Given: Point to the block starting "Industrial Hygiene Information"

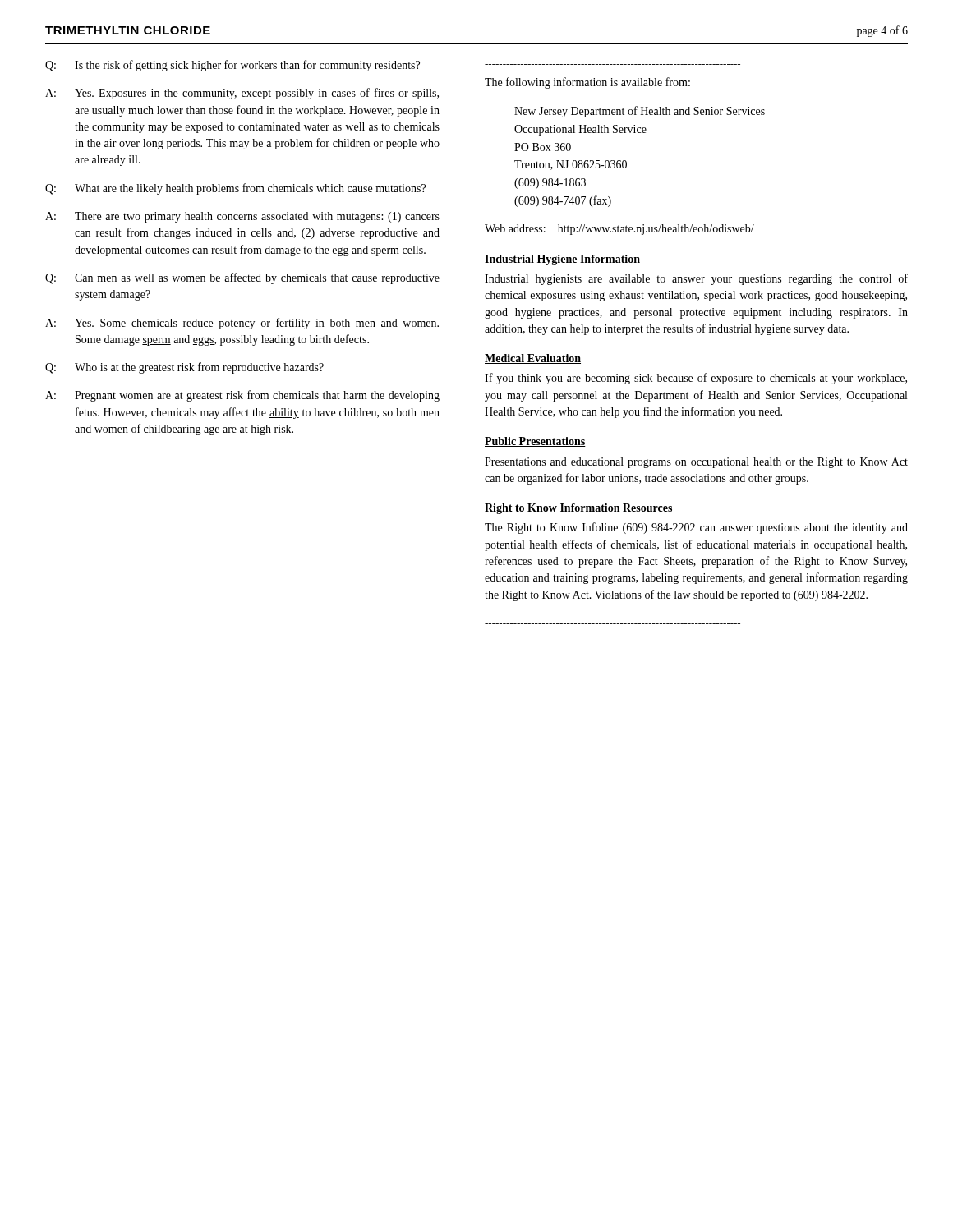Looking at the screenshot, I should coord(562,259).
